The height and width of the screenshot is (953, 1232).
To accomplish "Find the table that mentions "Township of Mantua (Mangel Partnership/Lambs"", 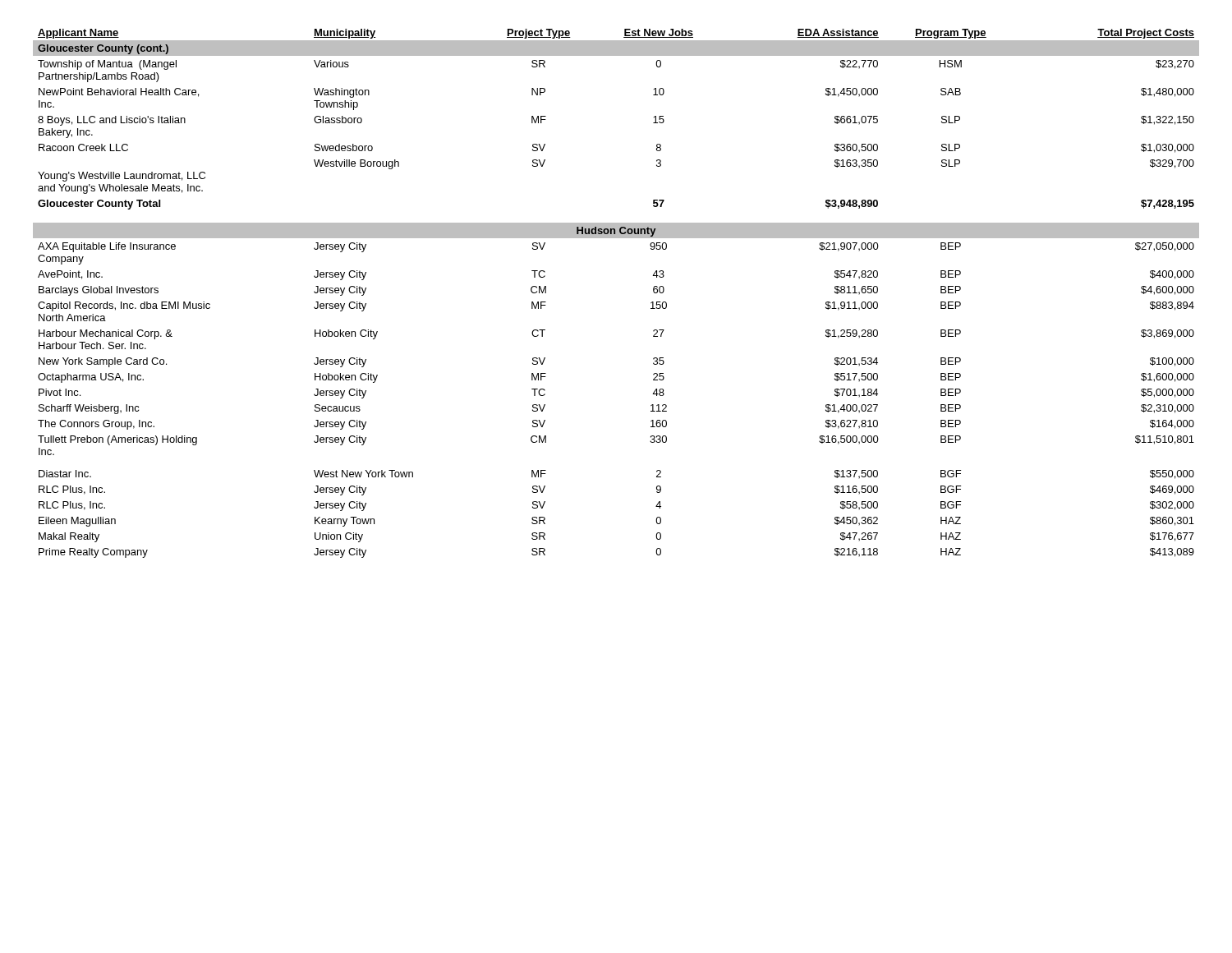I will coord(616,292).
